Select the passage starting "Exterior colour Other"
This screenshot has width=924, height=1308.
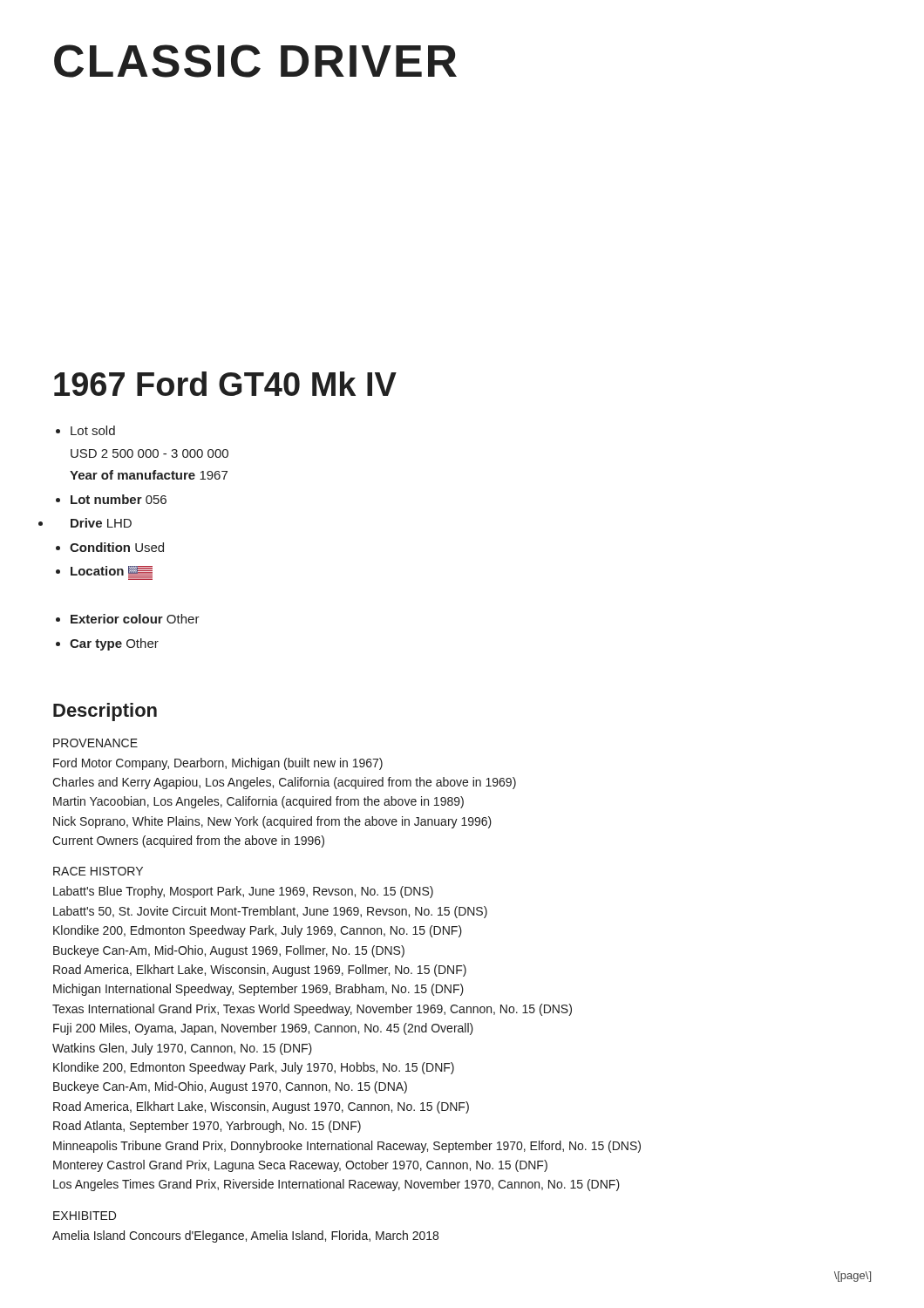point(135,619)
